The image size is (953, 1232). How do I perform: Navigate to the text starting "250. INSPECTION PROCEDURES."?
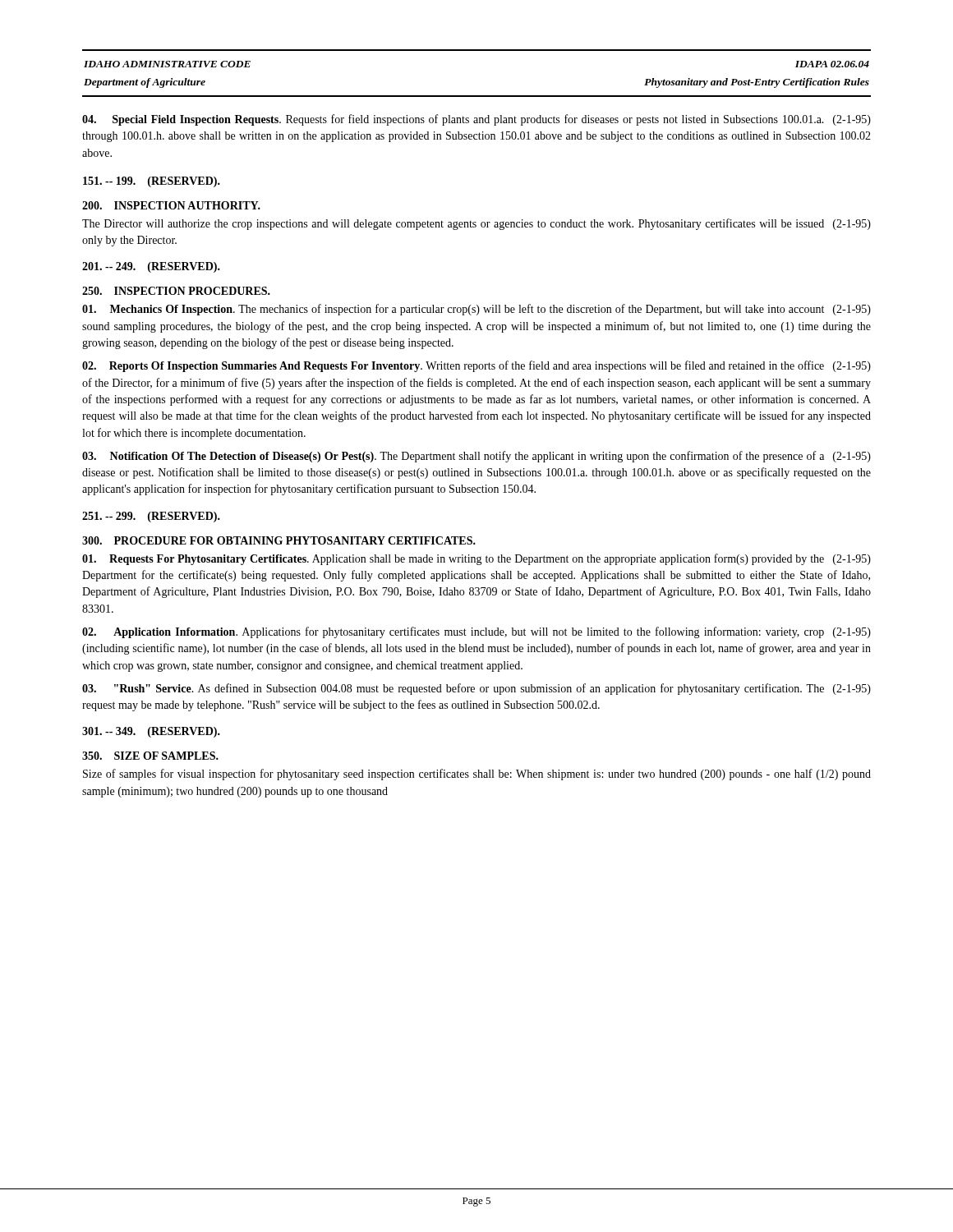coord(176,292)
